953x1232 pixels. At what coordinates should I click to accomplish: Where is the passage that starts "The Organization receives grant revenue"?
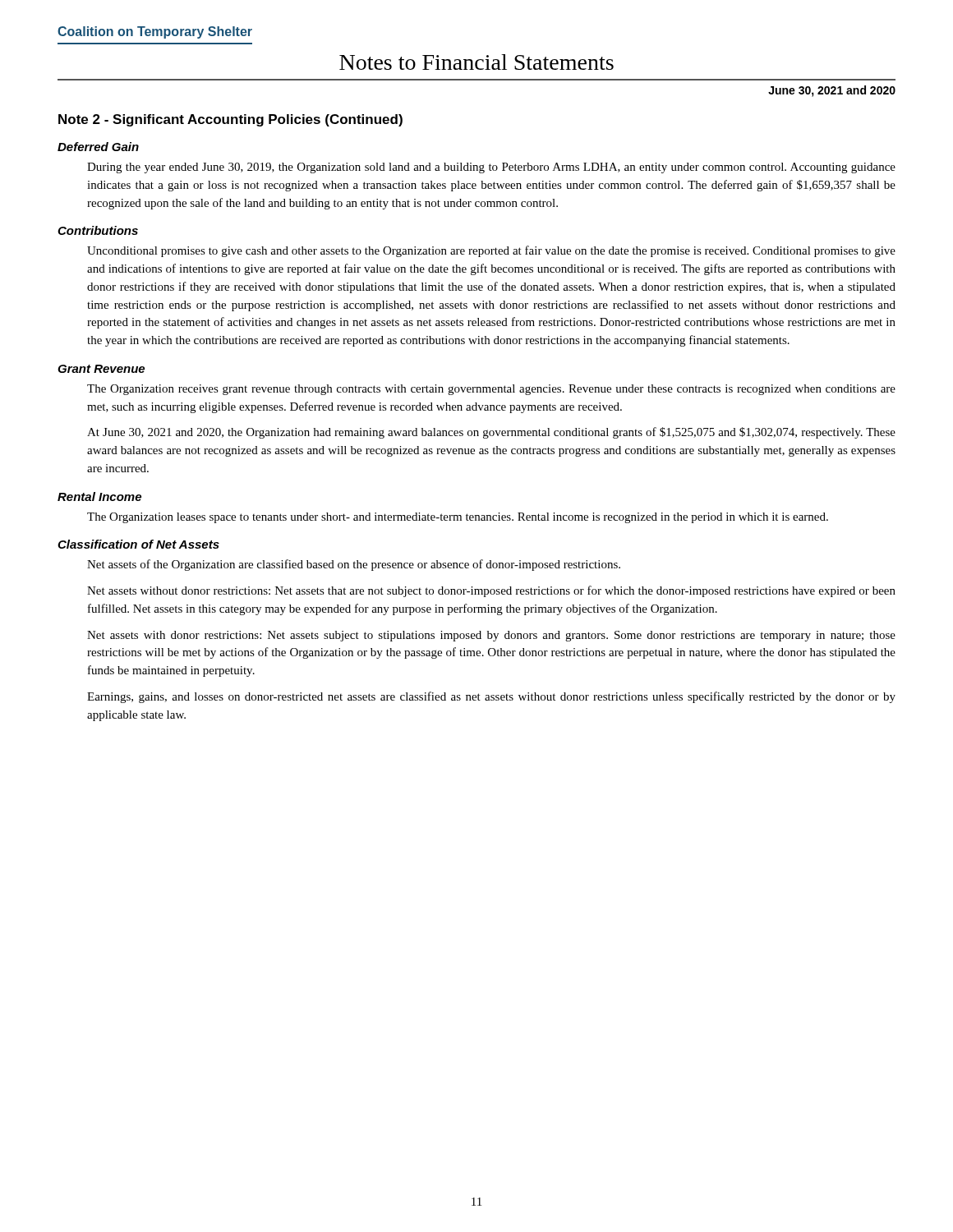(491, 397)
